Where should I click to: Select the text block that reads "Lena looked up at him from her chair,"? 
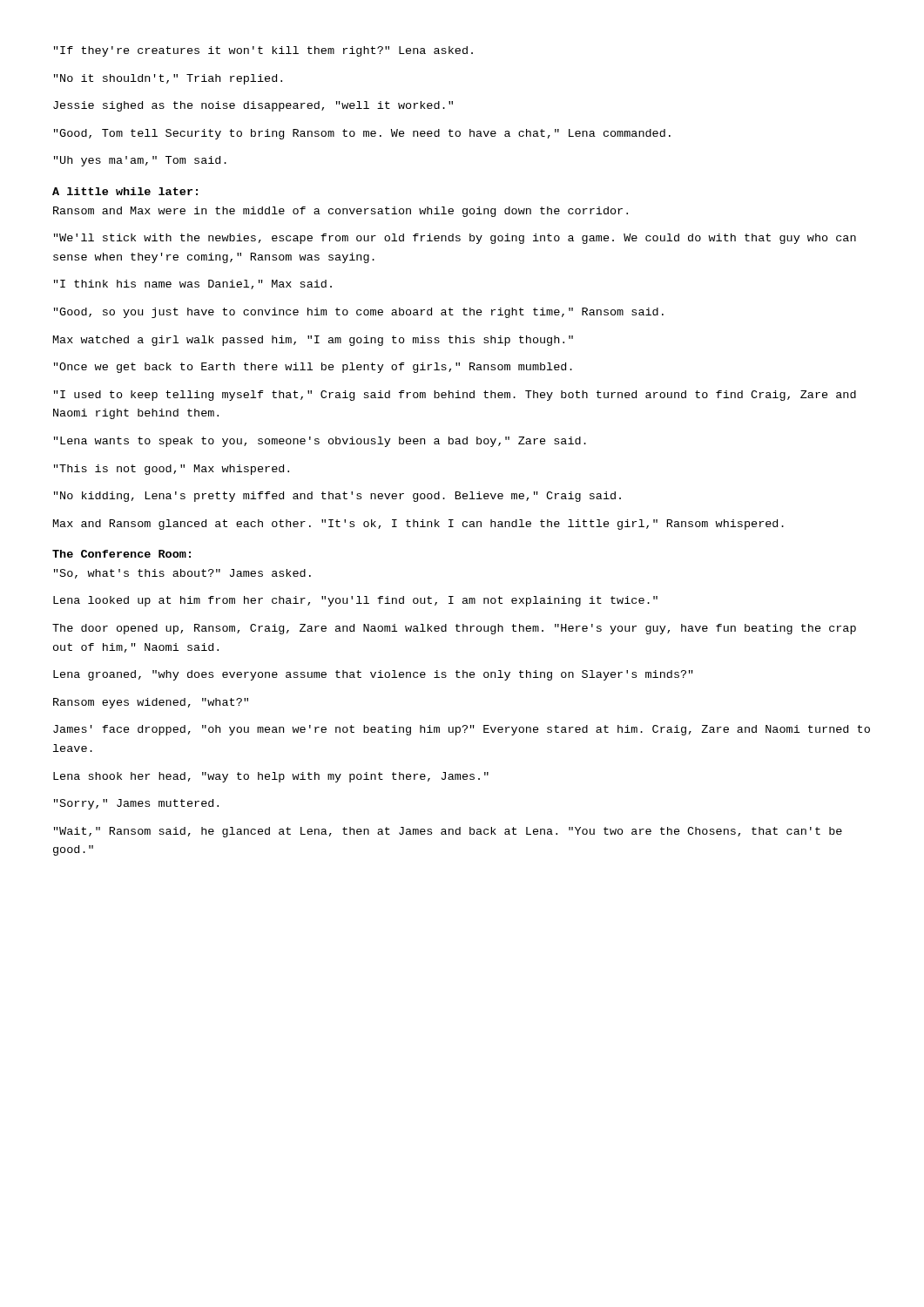356,601
